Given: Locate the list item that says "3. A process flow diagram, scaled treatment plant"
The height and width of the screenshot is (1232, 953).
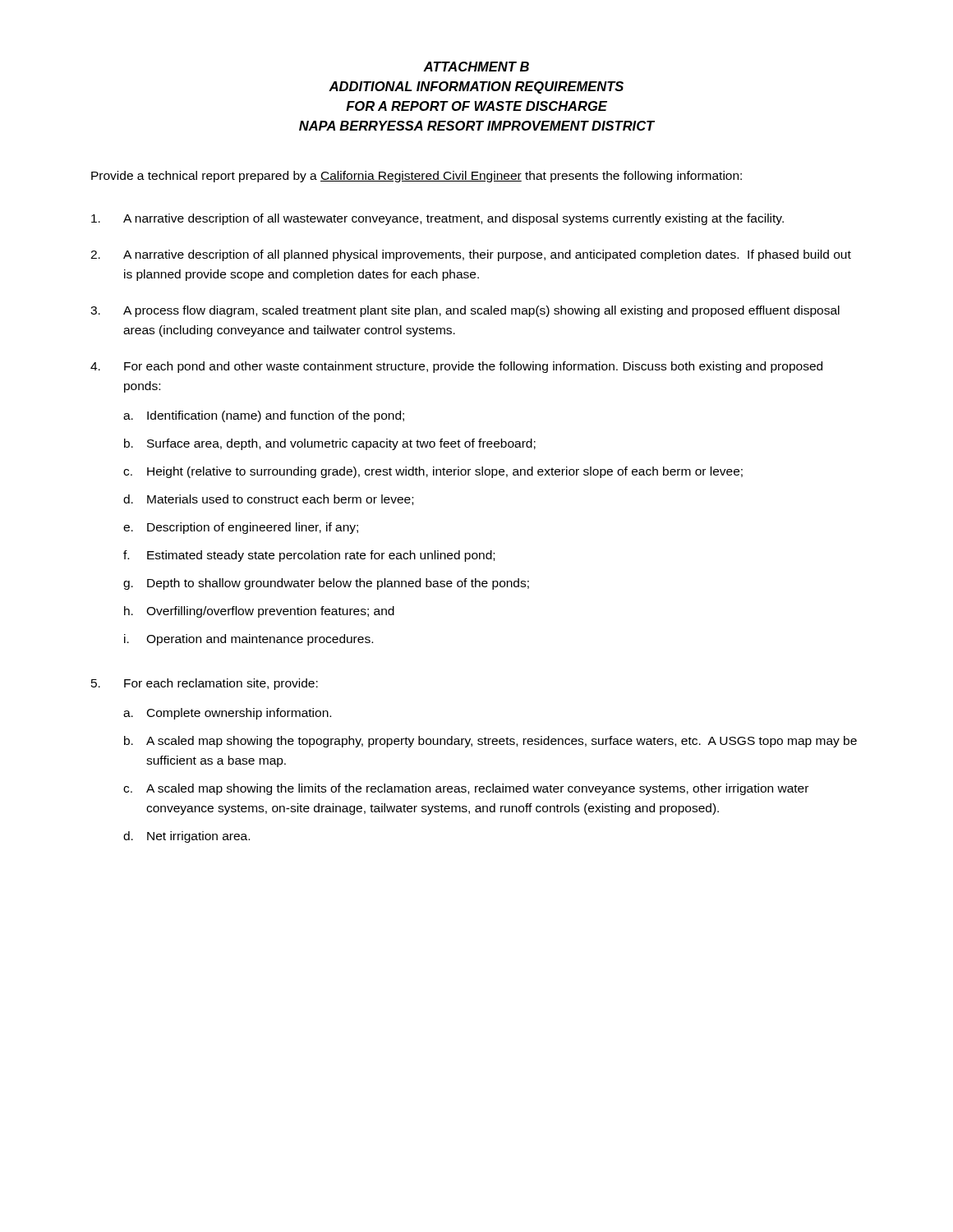Looking at the screenshot, I should tap(476, 320).
